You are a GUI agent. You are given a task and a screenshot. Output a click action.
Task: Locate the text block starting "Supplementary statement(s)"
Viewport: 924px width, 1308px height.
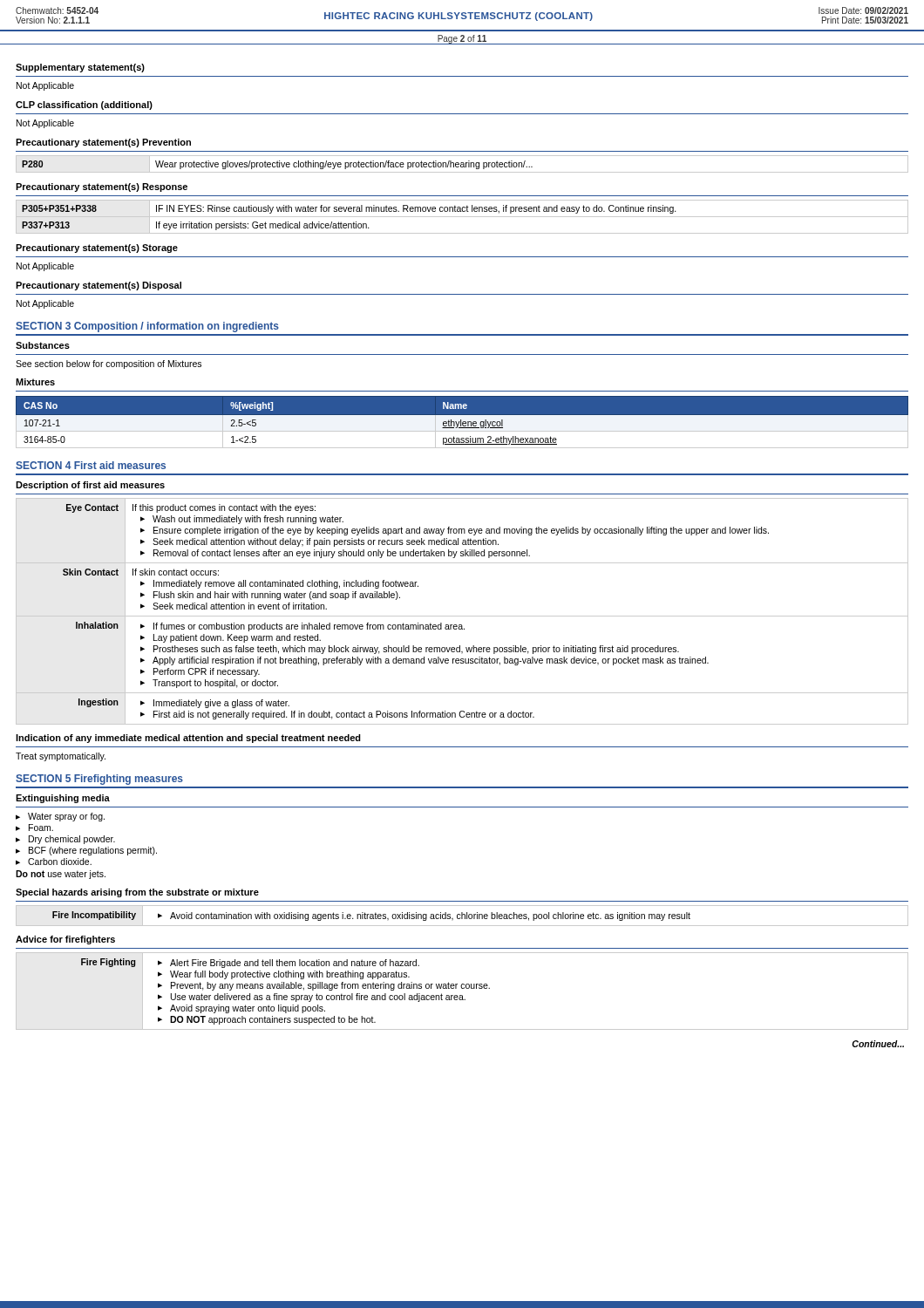click(x=80, y=67)
